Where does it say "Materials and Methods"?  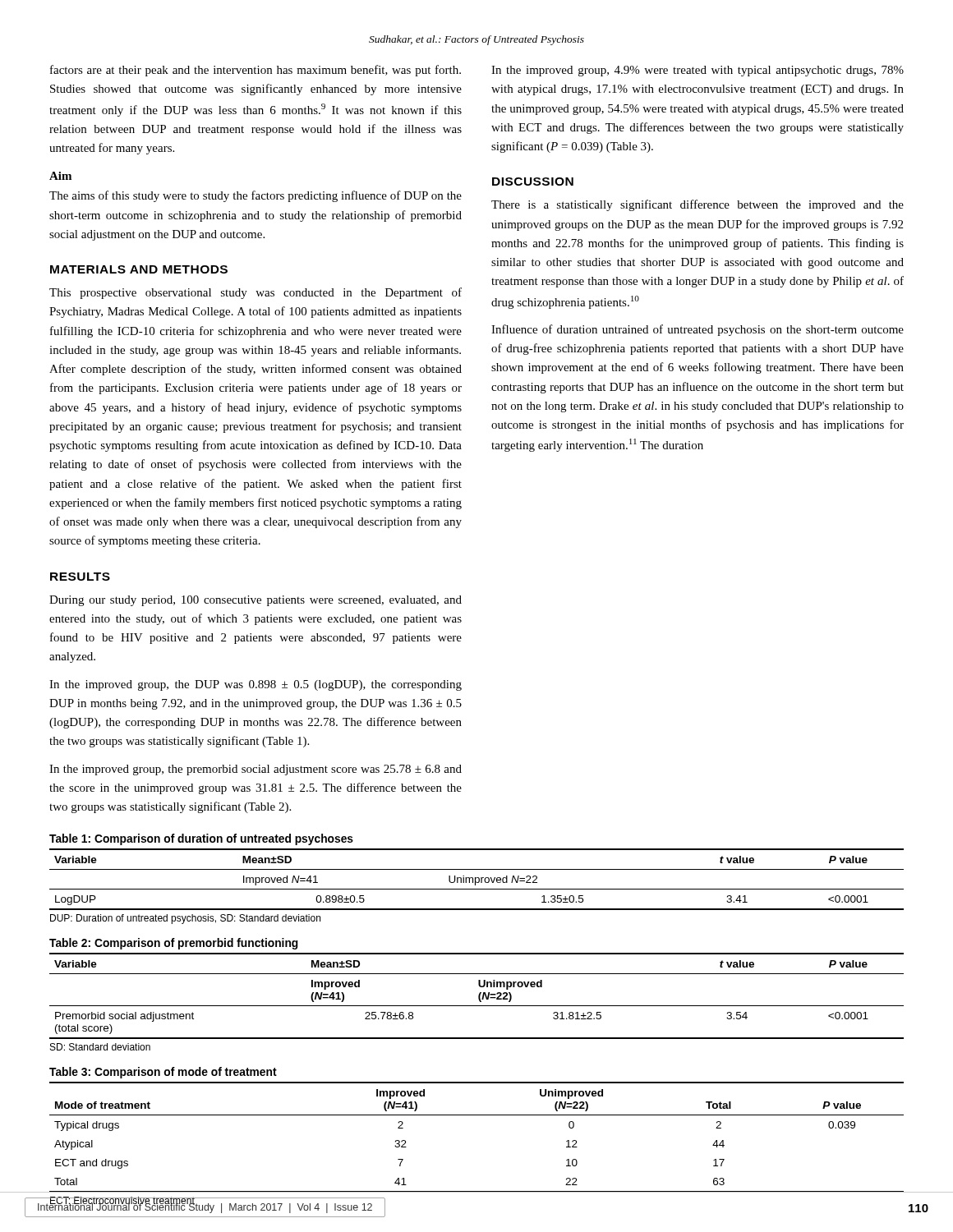click(x=139, y=269)
